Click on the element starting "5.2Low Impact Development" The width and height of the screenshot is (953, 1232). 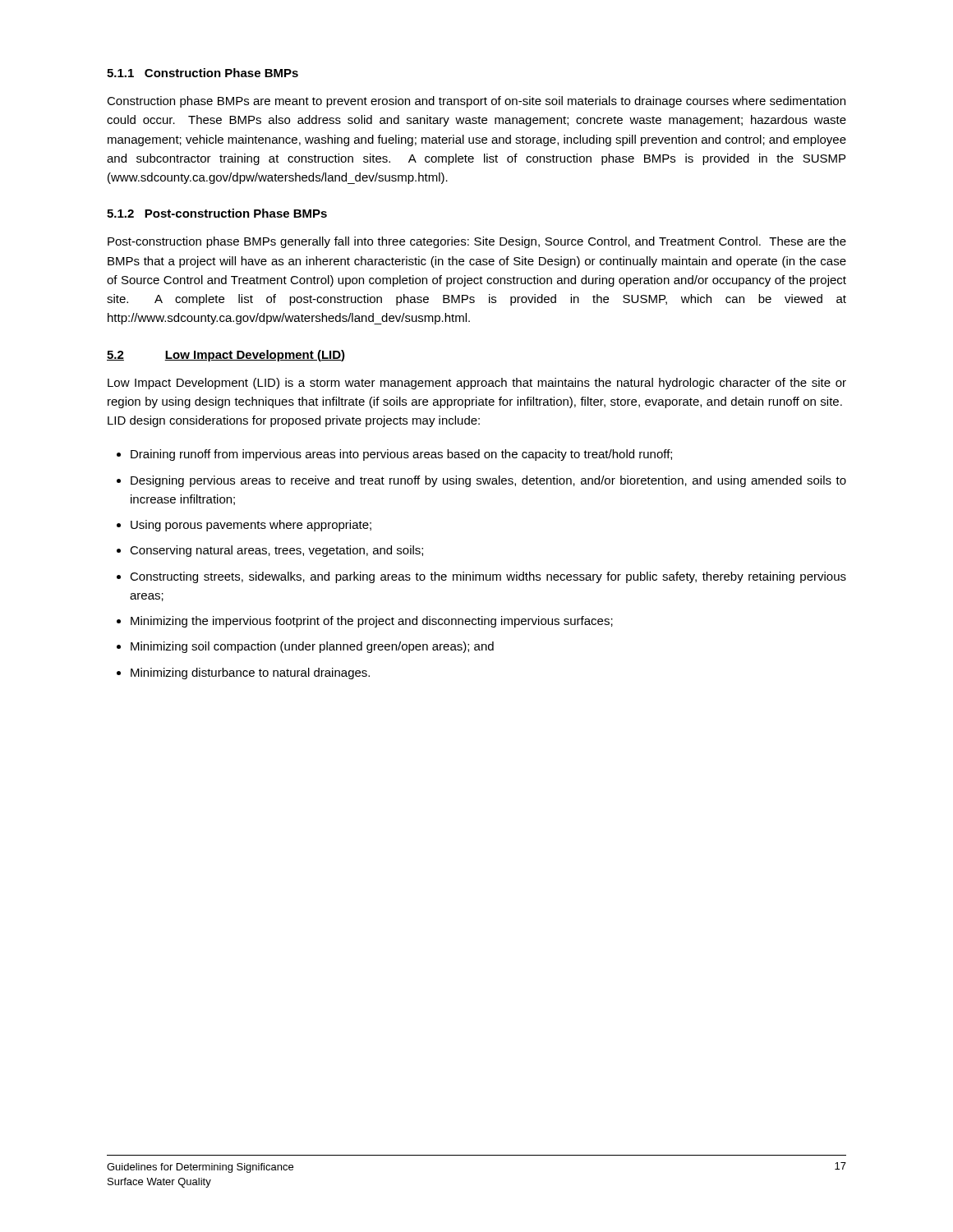pos(226,354)
